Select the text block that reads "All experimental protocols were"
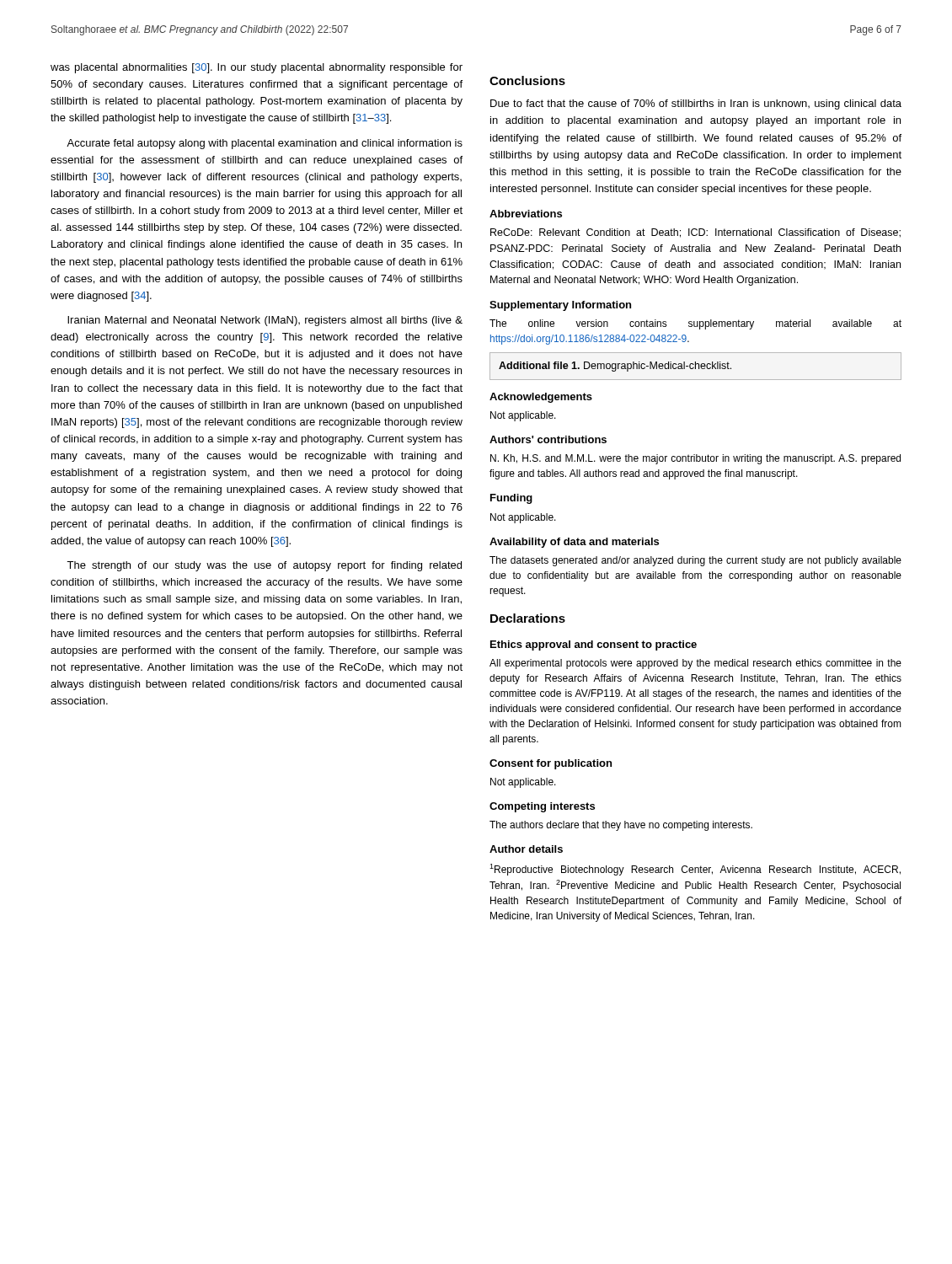952x1264 pixels. (x=695, y=701)
